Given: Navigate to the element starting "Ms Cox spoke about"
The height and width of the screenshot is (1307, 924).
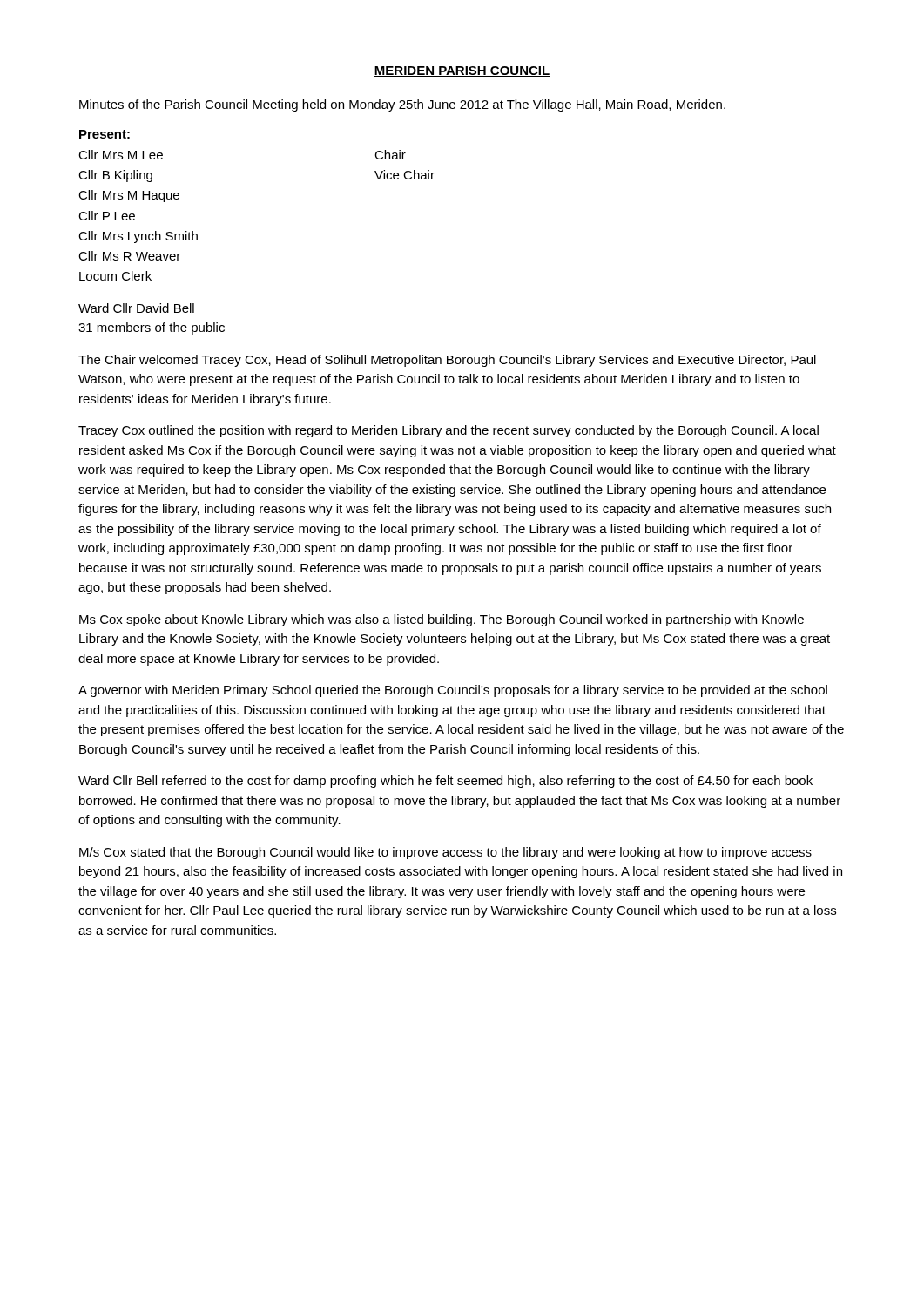Looking at the screenshot, I should coord(454,638).
